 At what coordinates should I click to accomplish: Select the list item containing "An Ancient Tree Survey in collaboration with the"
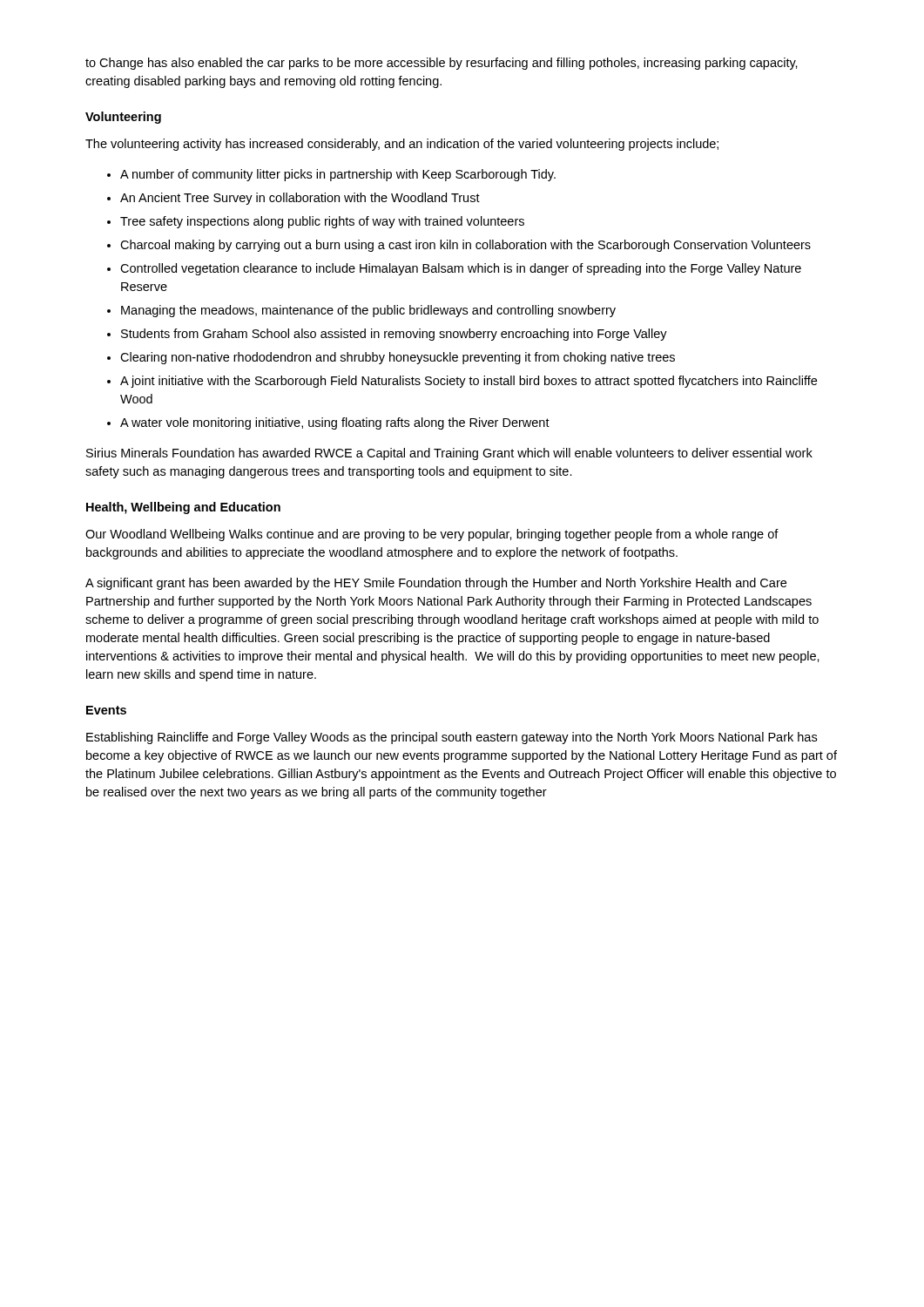pyautogui.click(x=300, y=198)
